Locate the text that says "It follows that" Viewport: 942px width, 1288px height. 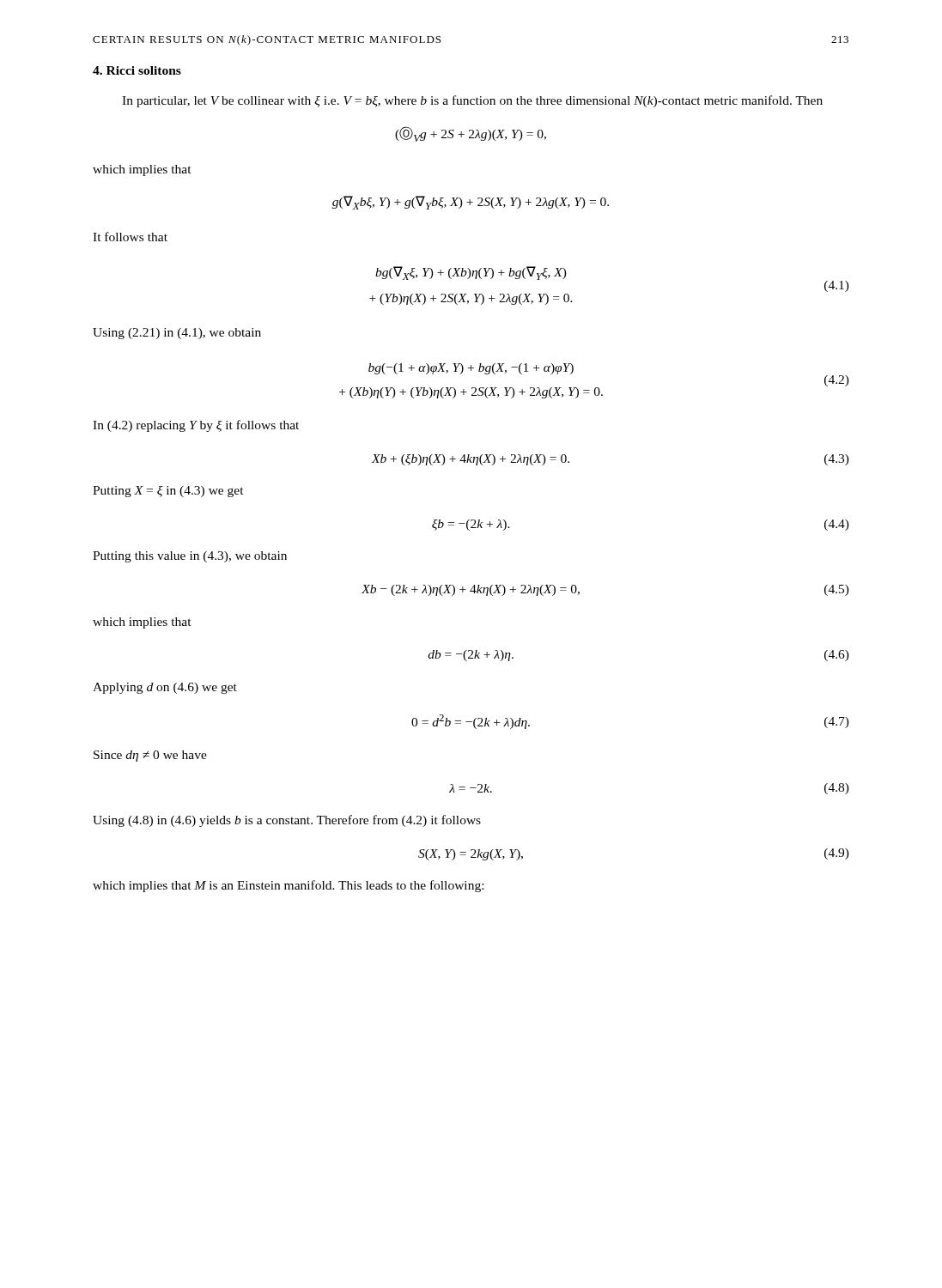click(130, 236)
